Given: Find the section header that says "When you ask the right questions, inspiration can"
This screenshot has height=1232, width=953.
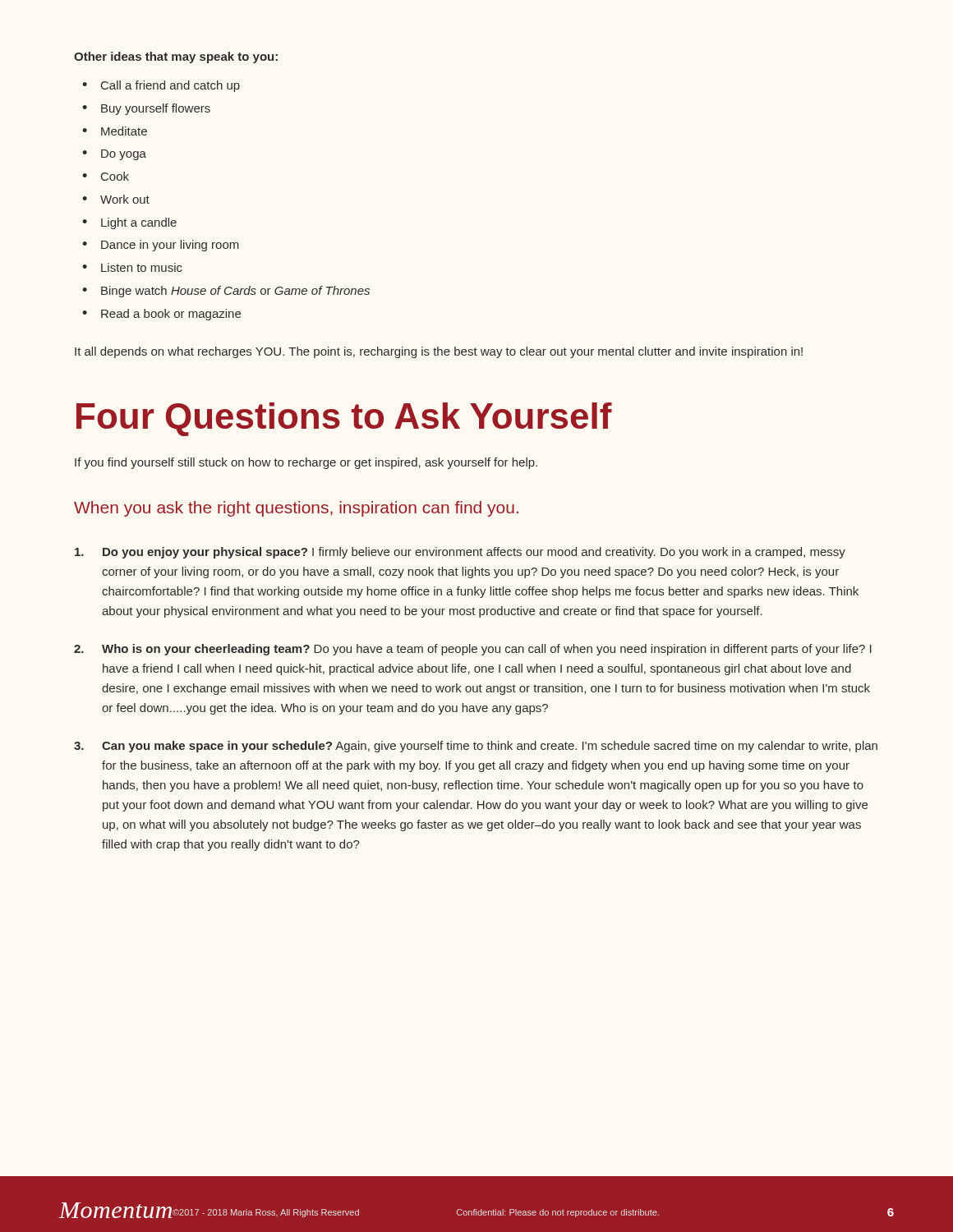Looking at the screenshot, I should (297, 507).
